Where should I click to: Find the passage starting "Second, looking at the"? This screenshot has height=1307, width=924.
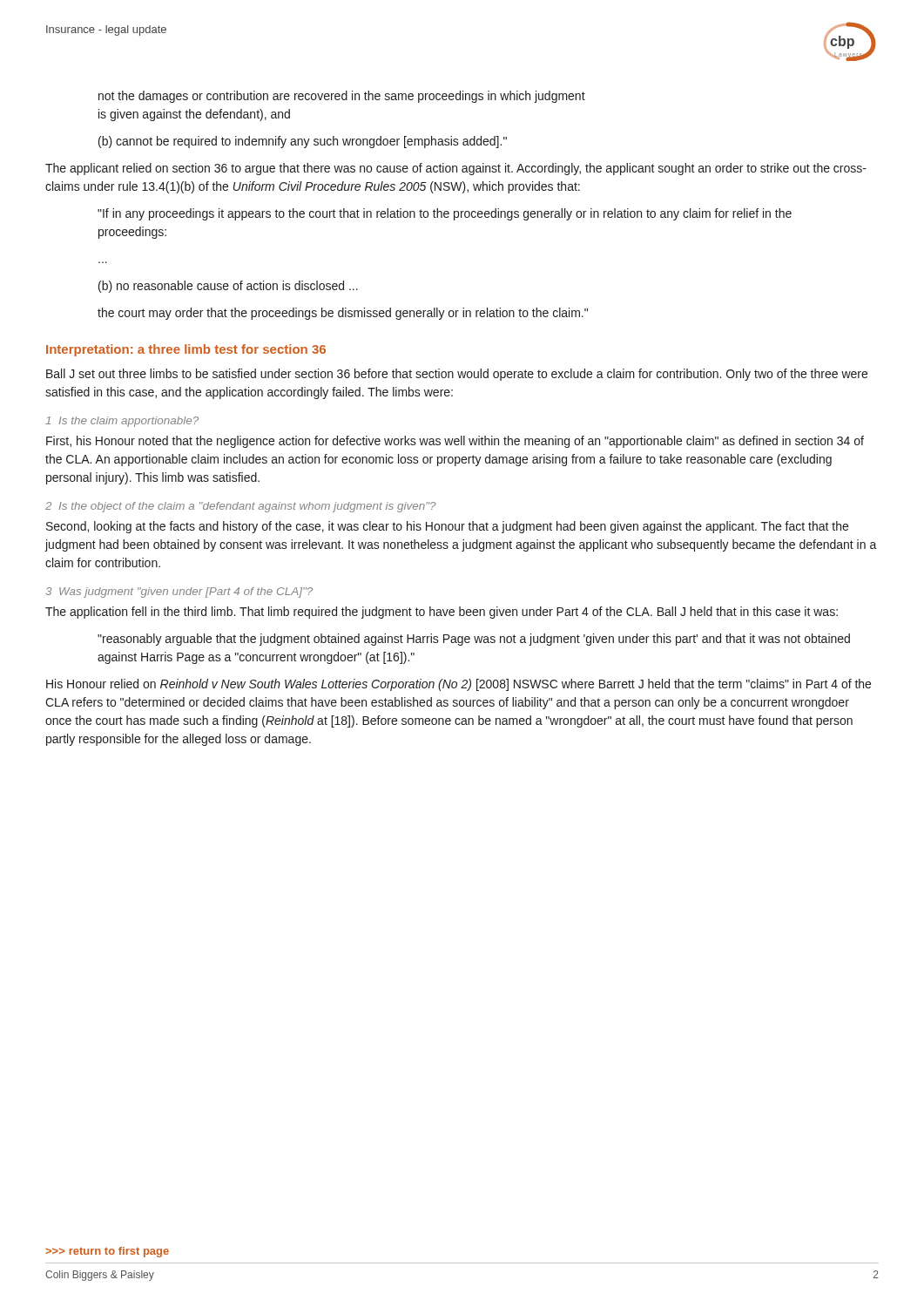[x=462, y=545]
